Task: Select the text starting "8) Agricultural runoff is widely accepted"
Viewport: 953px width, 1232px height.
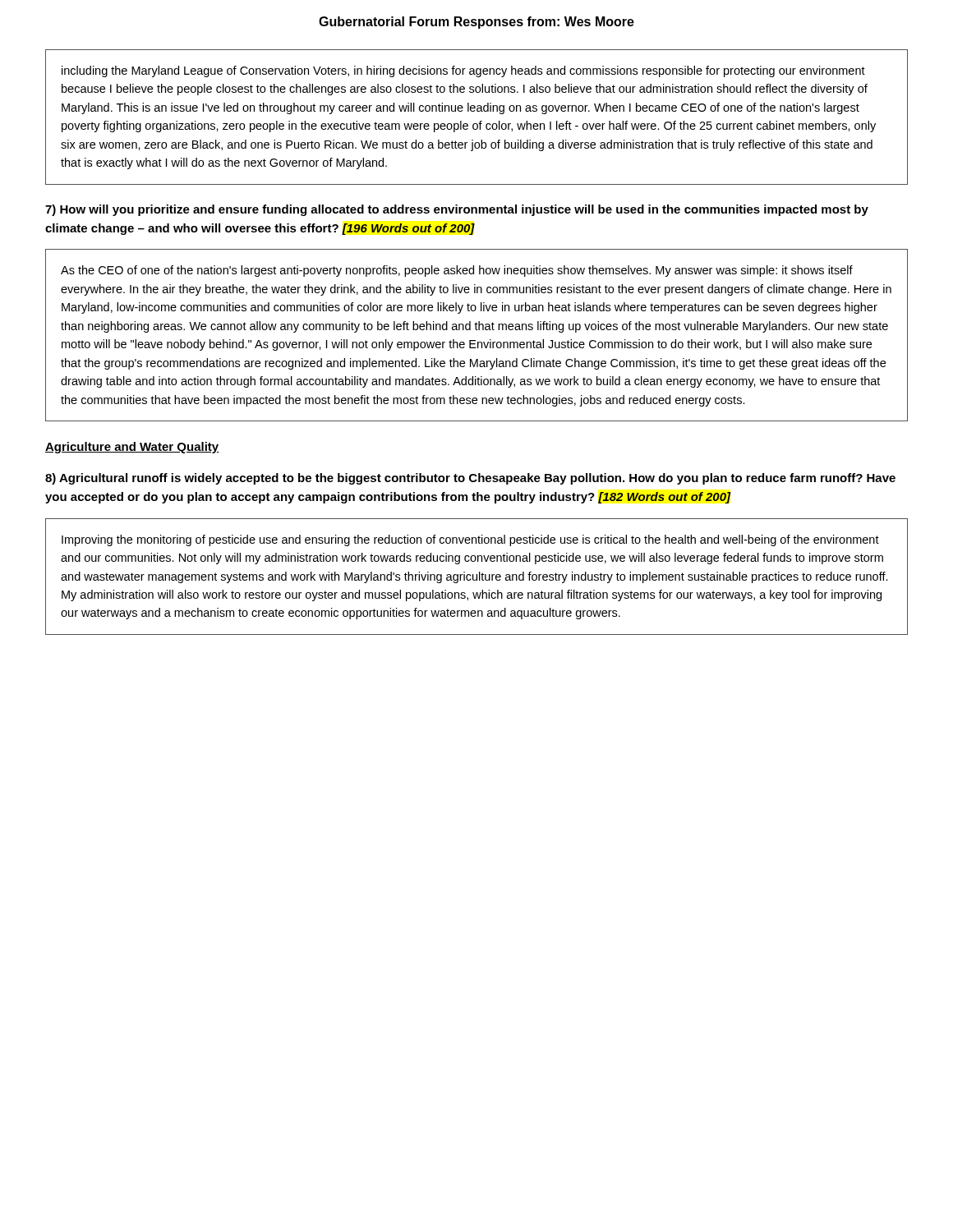Action: click(470, 487)
